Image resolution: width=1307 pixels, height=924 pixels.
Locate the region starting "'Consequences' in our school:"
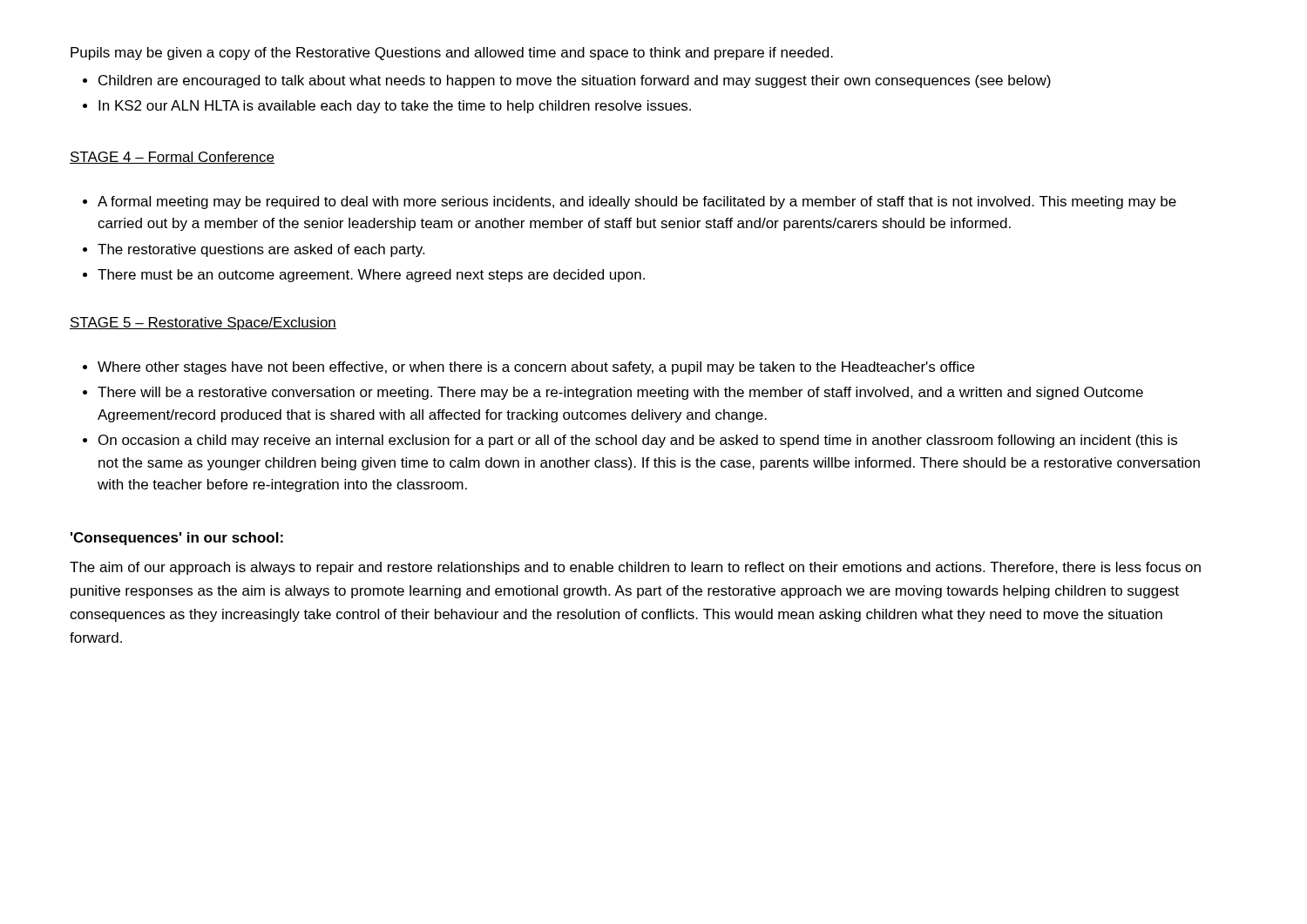click(177, 537)
